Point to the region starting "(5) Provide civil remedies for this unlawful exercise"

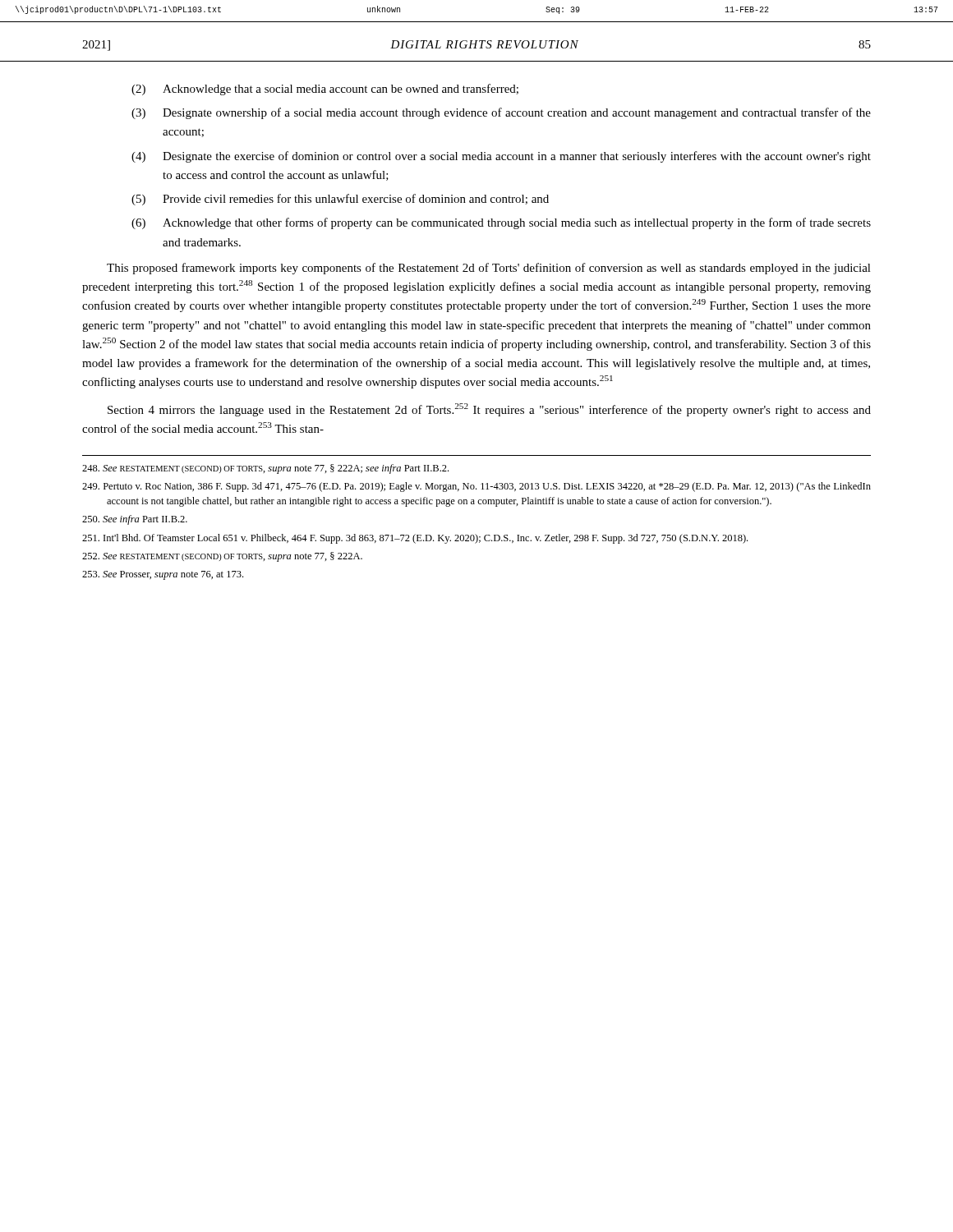tap(501, 199)
